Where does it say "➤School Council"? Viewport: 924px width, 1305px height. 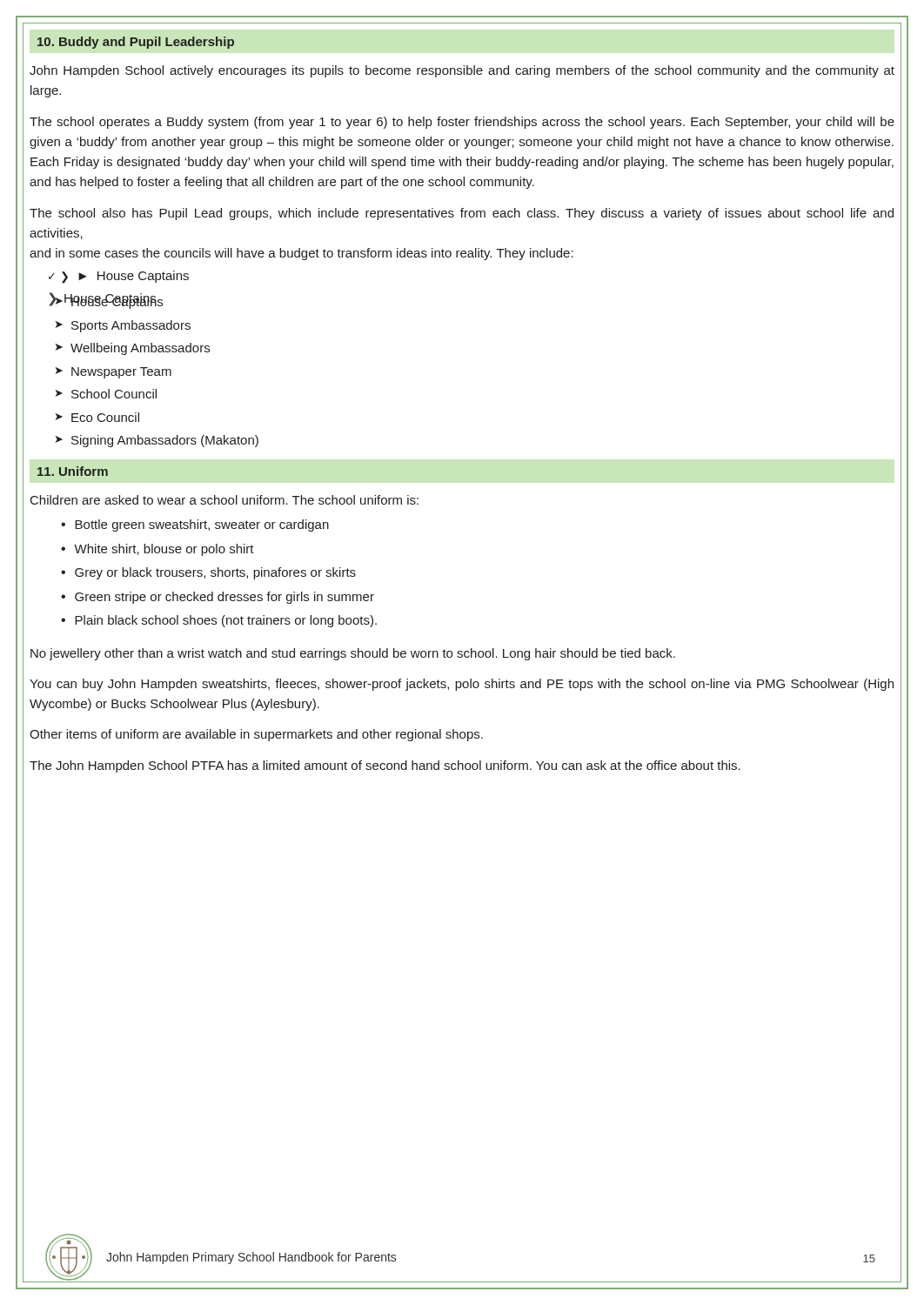pos(106,395)
